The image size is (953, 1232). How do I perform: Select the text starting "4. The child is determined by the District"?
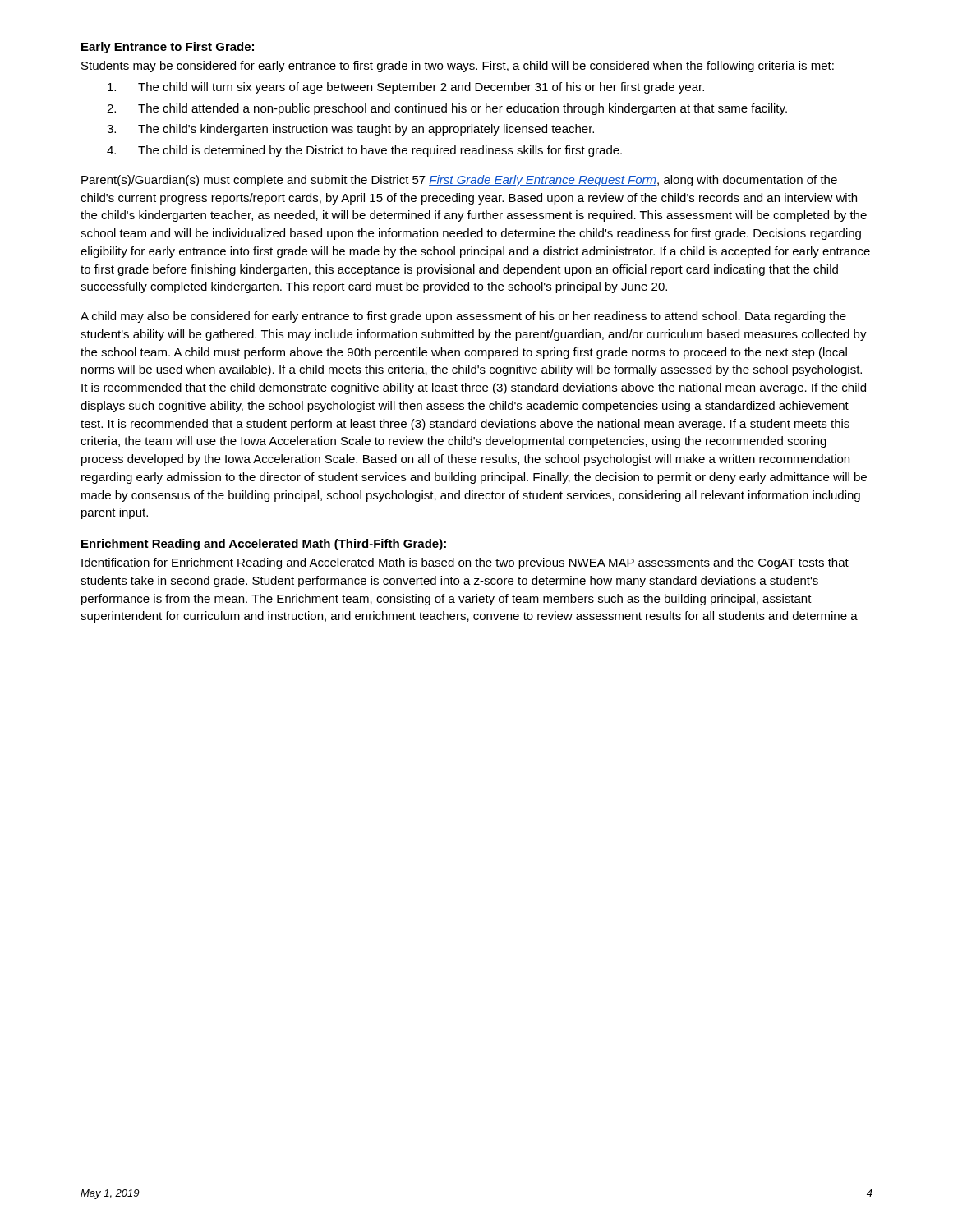pyautogui.click(x=476, y=150)
